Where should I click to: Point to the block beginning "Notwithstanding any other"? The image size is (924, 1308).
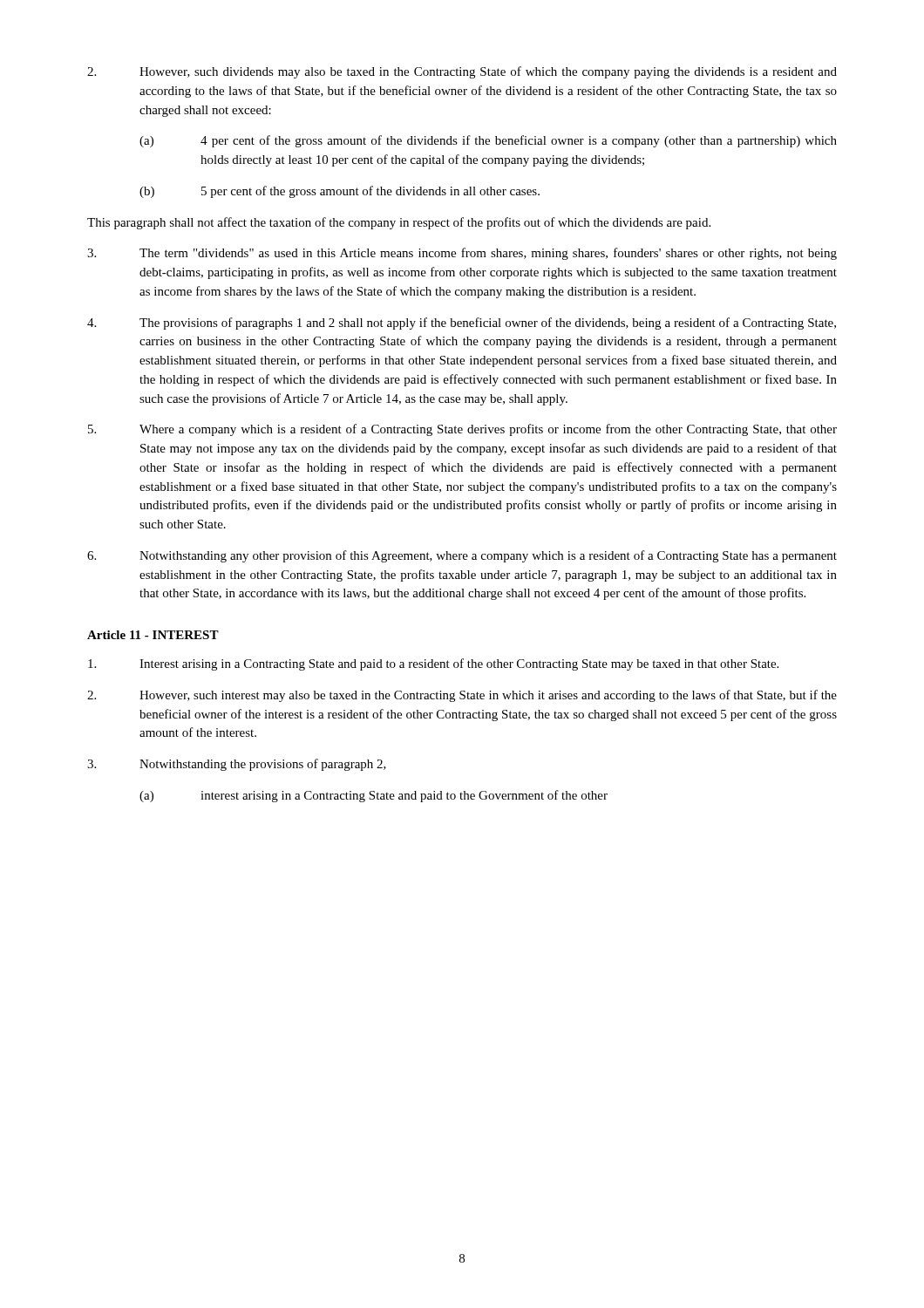coord(462,575)
